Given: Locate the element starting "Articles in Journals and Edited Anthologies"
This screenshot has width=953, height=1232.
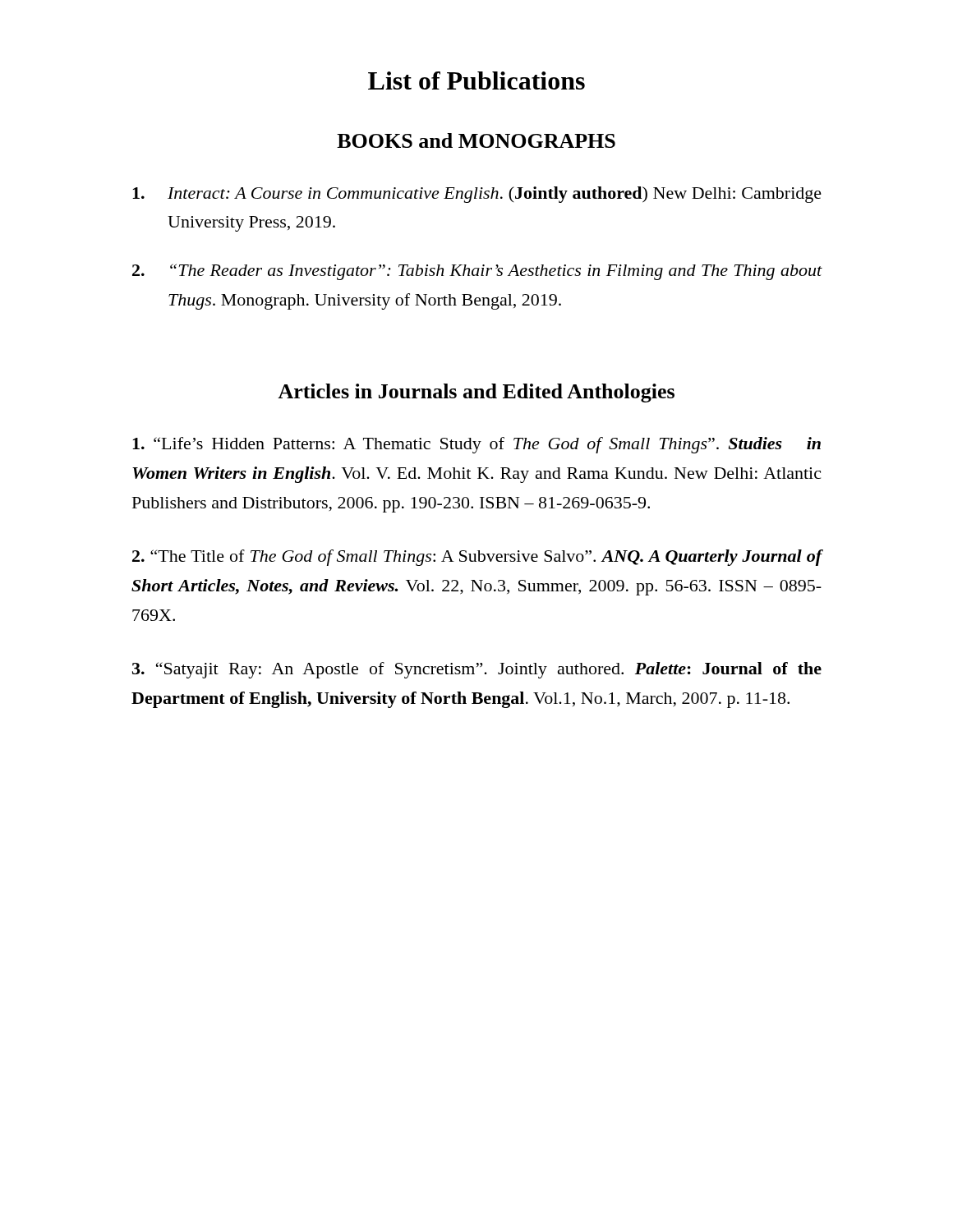Looking at the screenshot, I should pos(476,391).
